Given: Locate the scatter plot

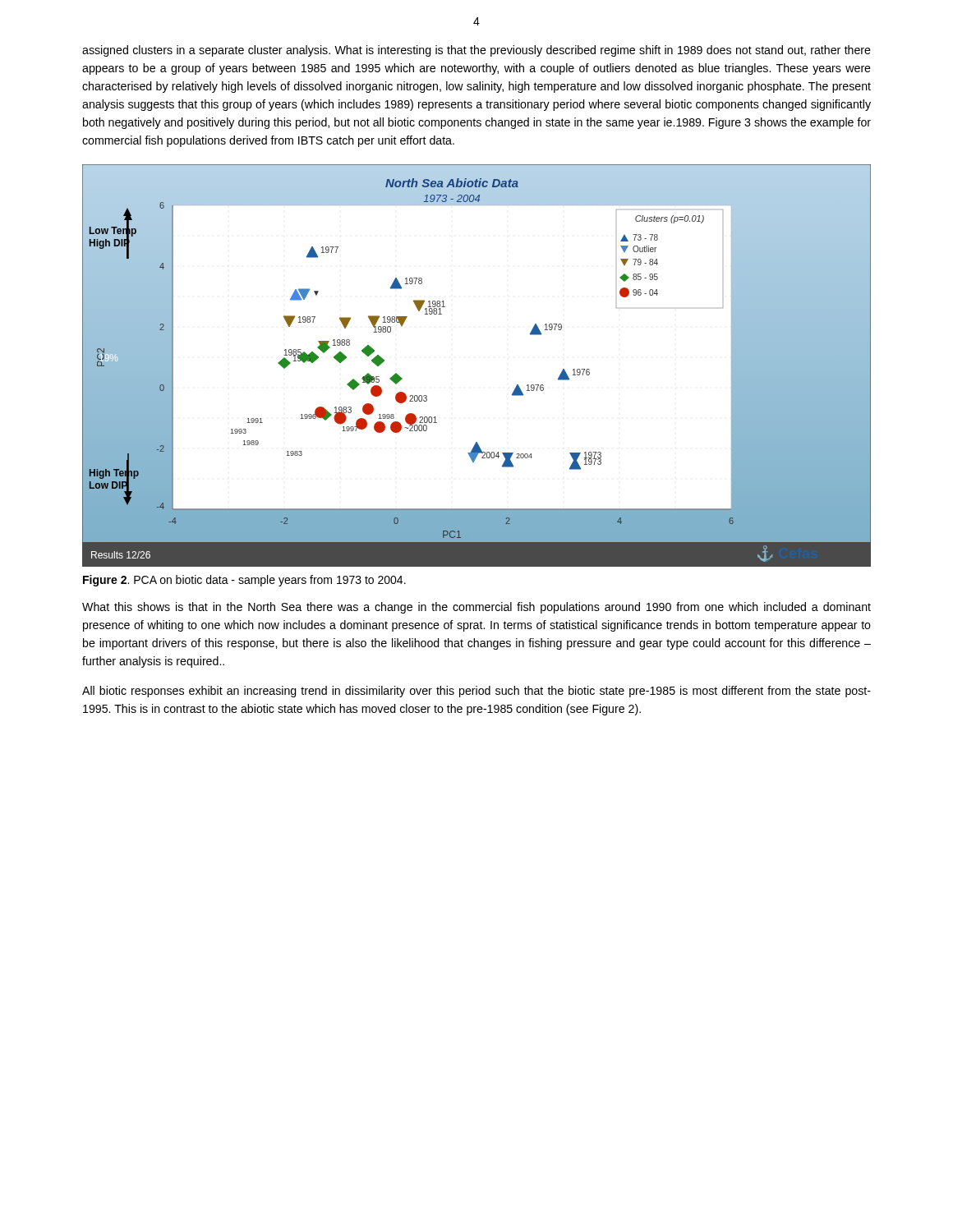Looking at the screenshot, I should 476,365.
